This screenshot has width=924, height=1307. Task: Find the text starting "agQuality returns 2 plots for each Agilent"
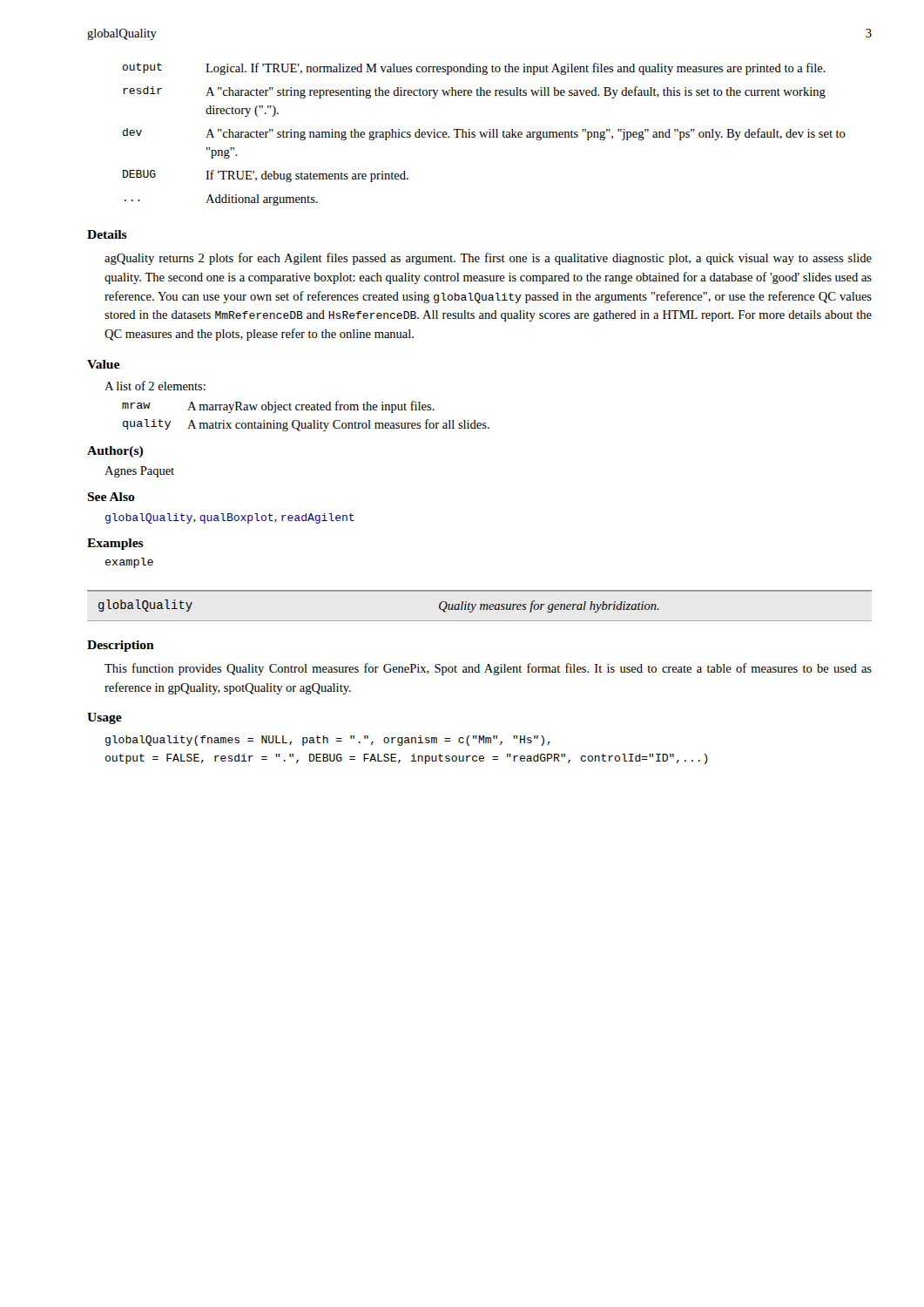click(x=488, y=296)
